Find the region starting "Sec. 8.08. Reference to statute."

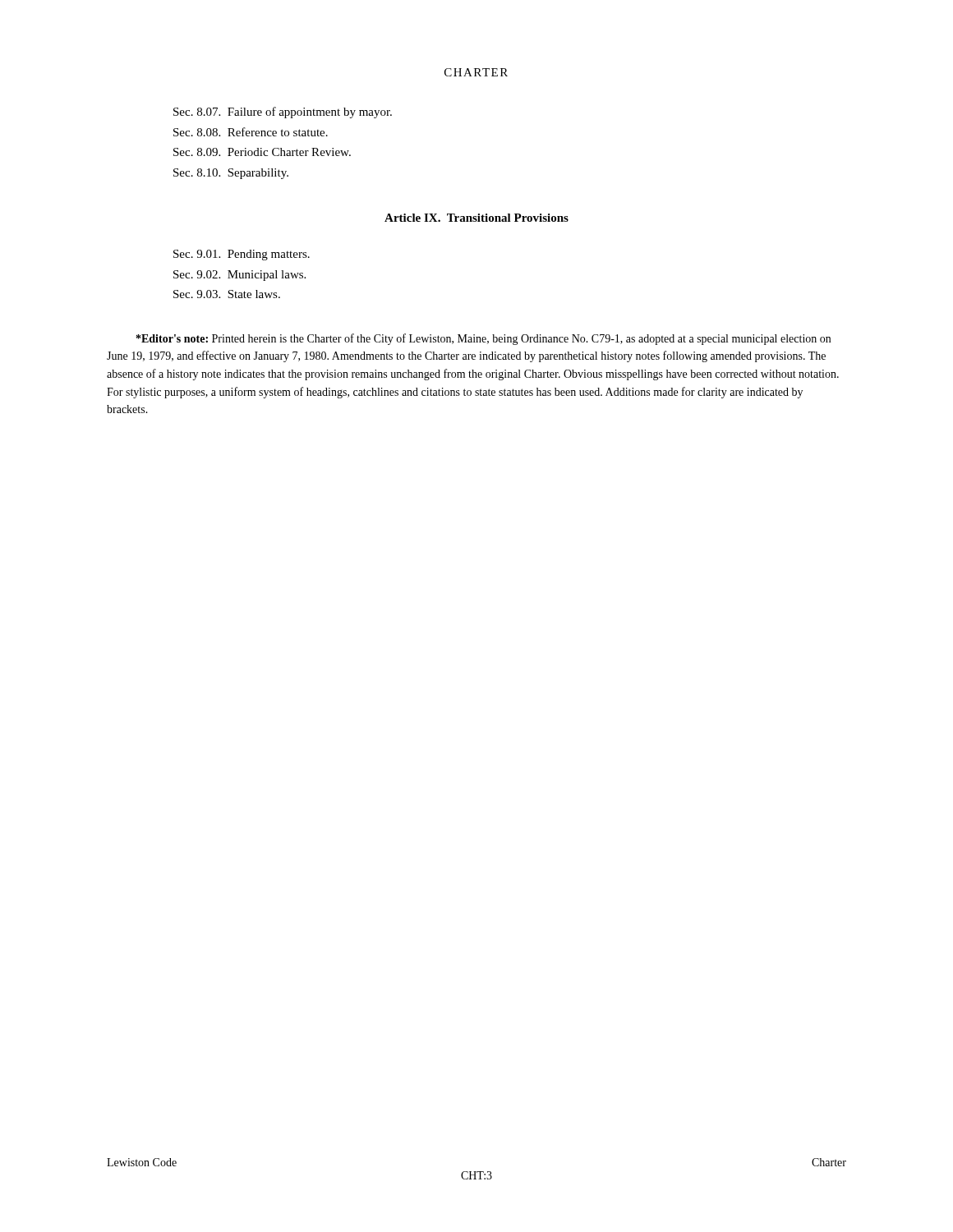point(250,132)
